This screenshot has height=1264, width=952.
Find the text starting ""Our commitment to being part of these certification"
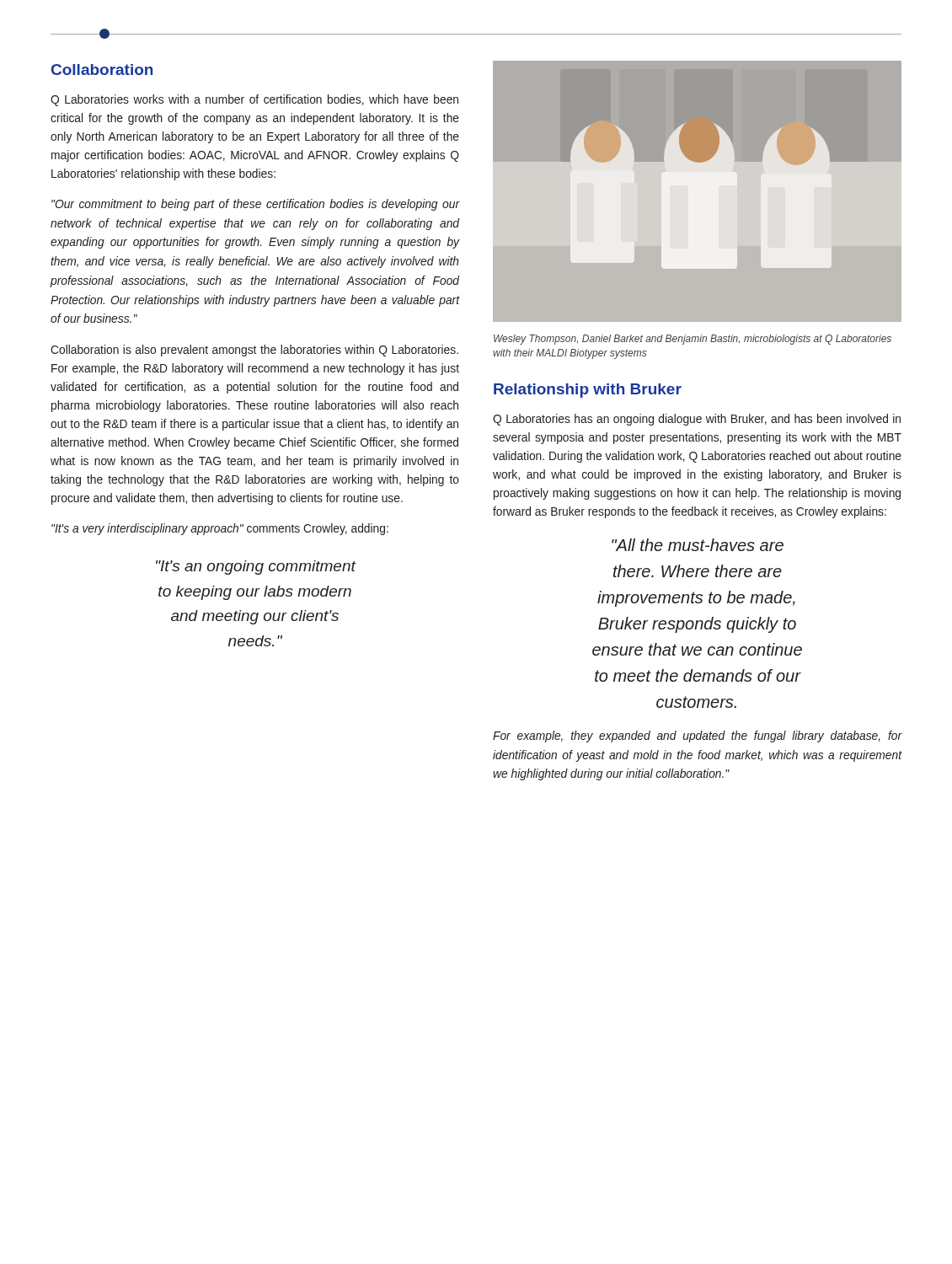(x=255, y=263)
